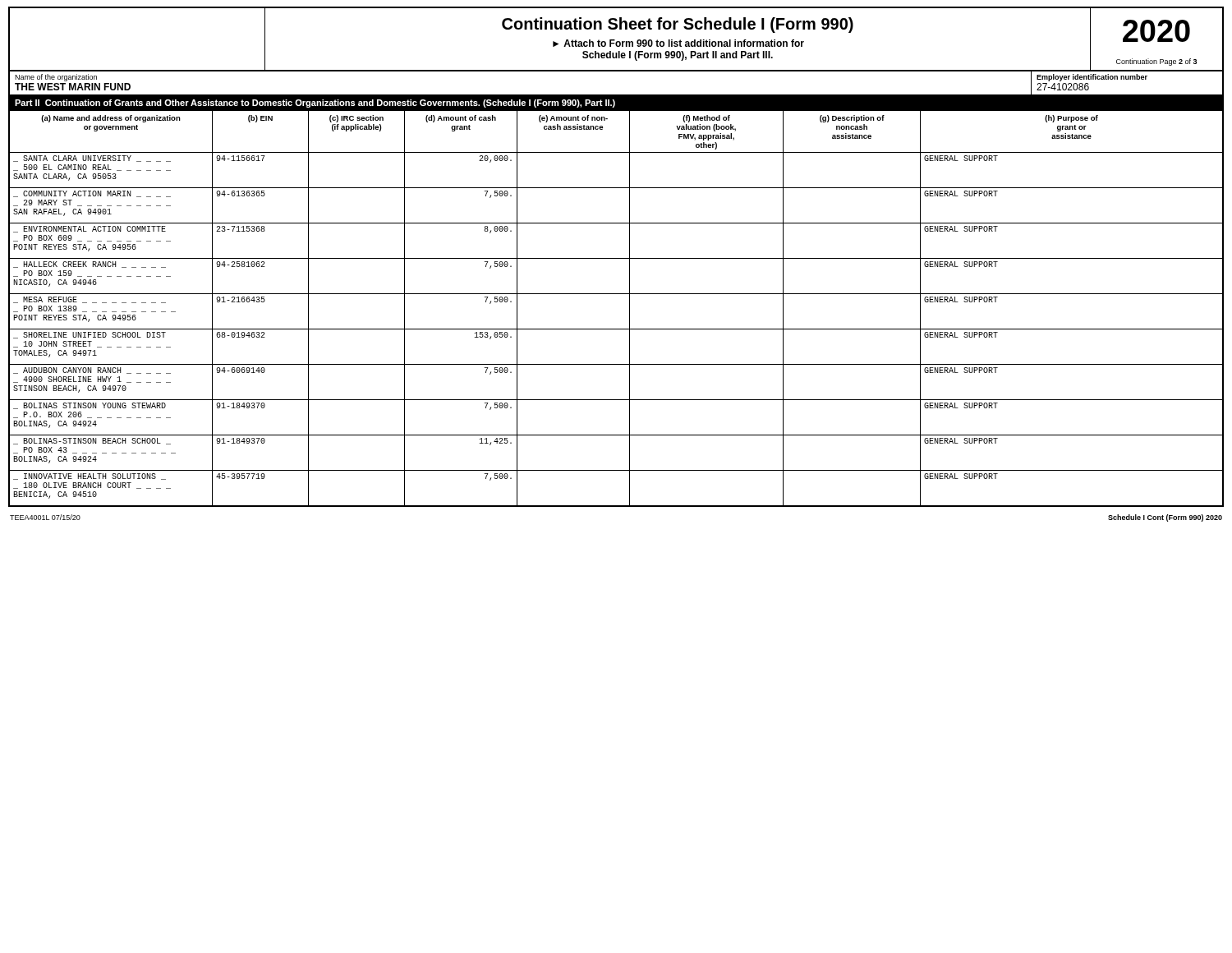Image resolution: width=1232 pixels, height=953 pixels.
Task: Locate the element starting "Continuation Page 2 of"
Action: pyautogui.click(x=1156, y=61)
